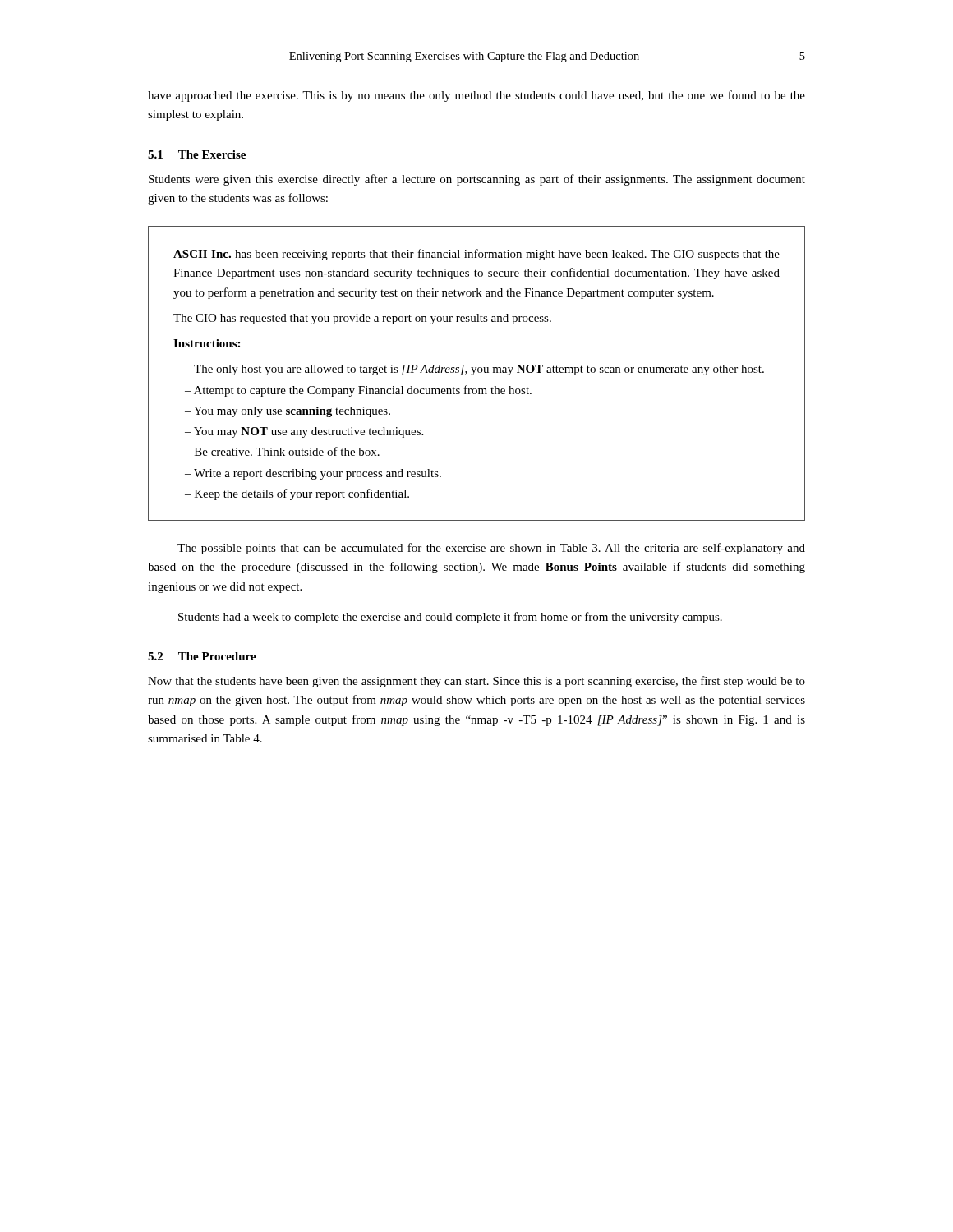
Task: Find the list item containing "The only host you are allowed"
Action: [479, 369]
